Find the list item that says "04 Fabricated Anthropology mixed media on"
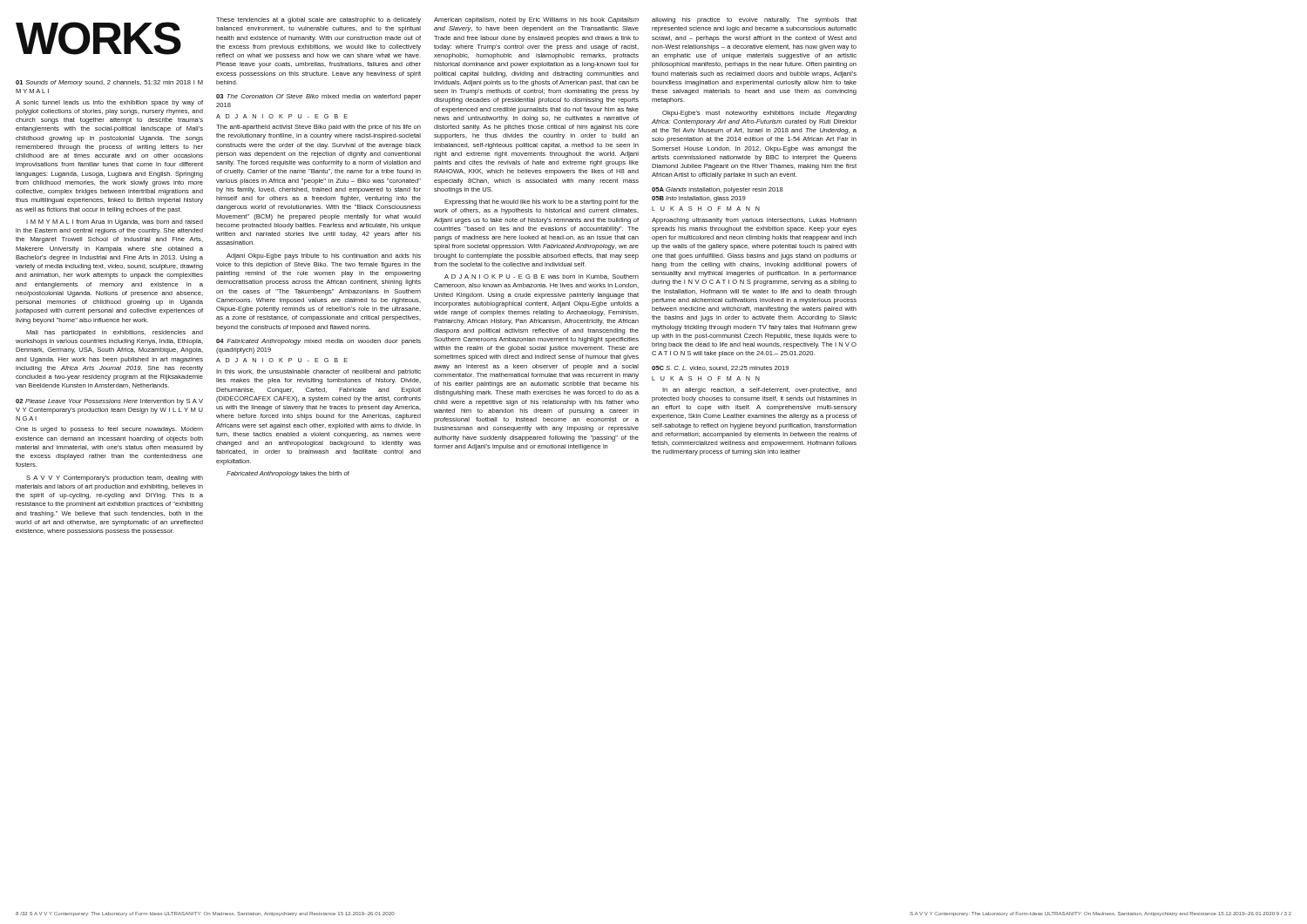 318,408
